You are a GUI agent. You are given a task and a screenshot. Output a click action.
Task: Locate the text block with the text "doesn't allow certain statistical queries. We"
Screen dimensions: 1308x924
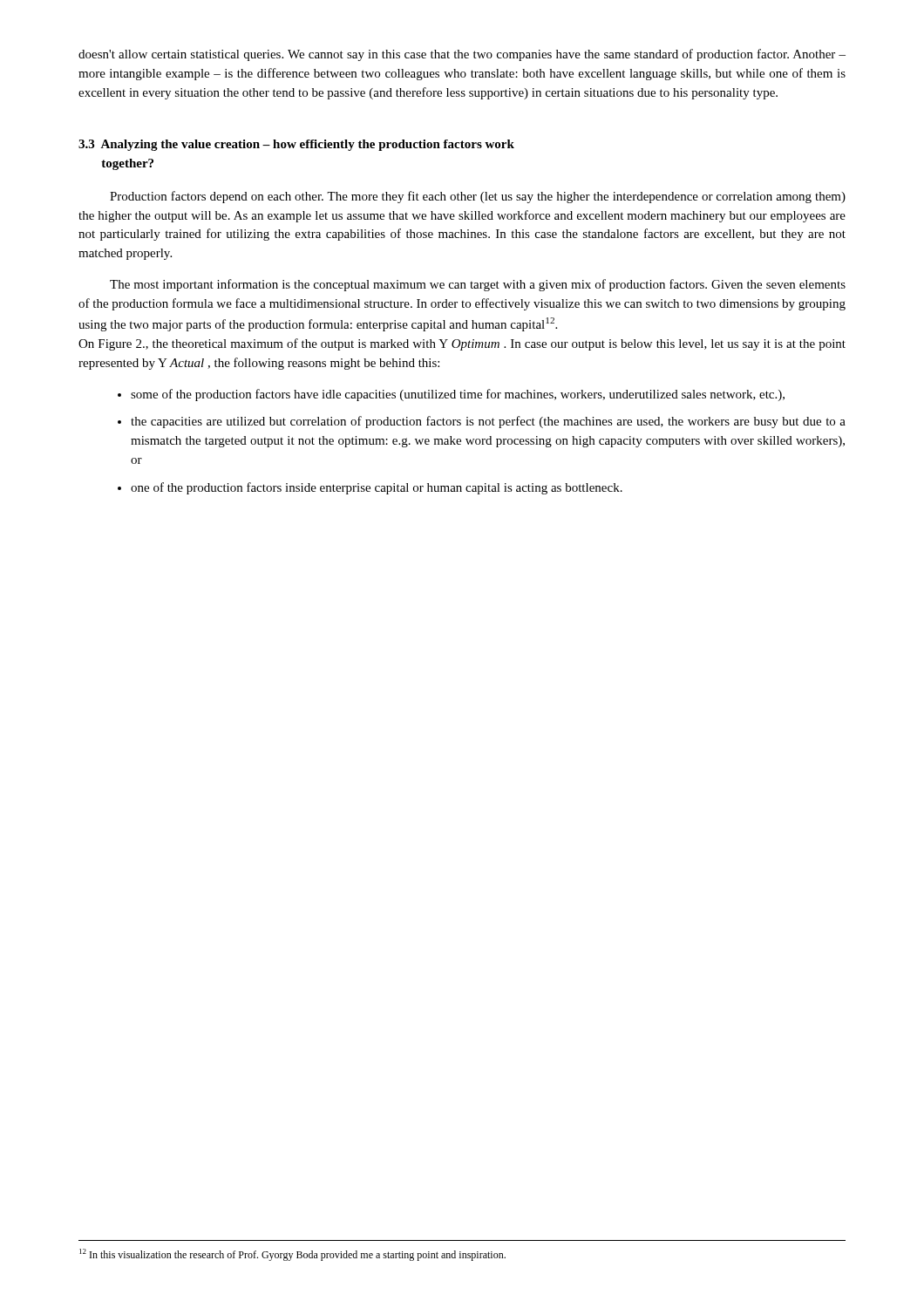pyautogui.click(x=462, y=73)
